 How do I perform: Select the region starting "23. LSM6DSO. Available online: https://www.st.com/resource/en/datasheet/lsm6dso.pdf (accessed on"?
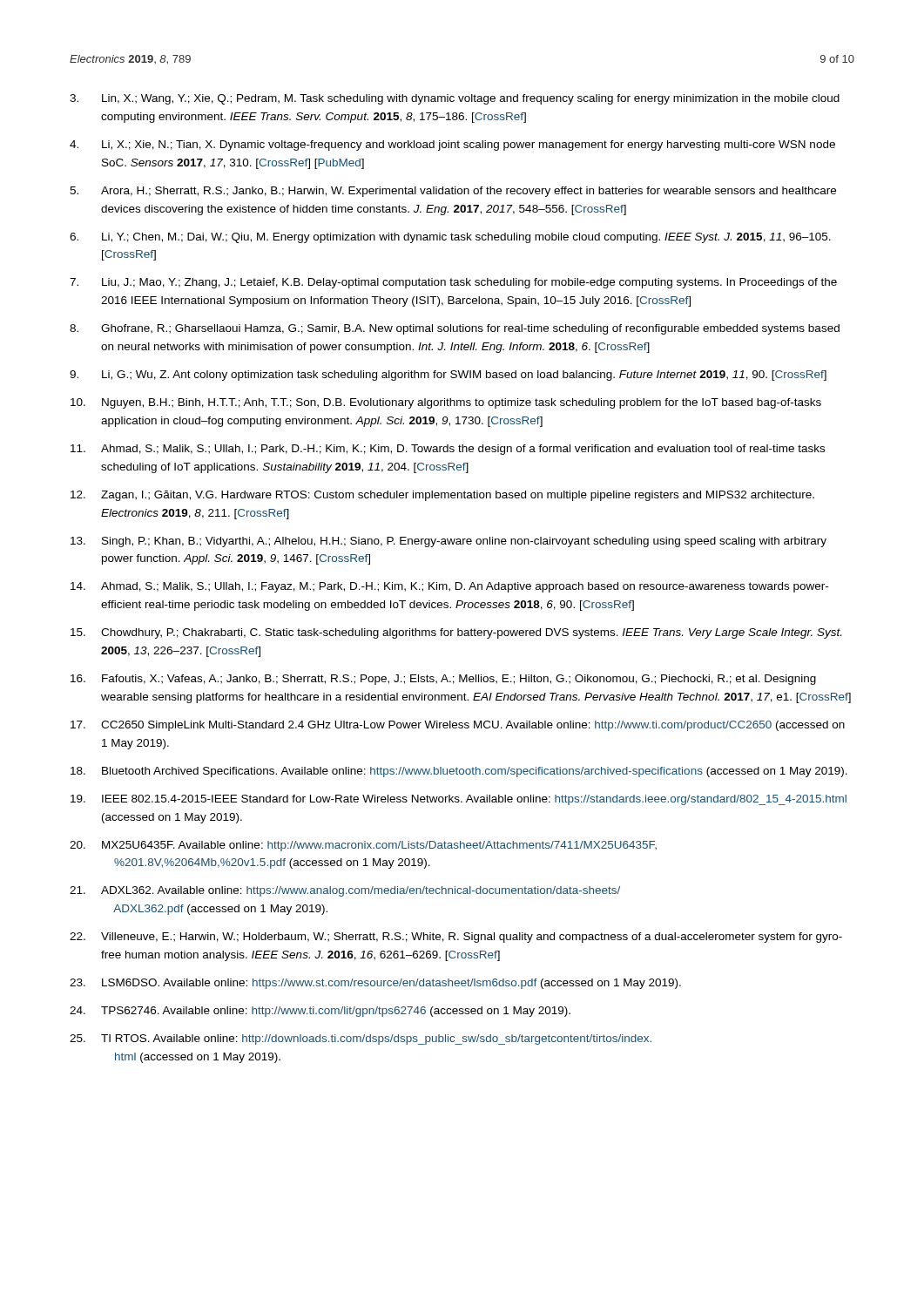[x=462, y=983]
